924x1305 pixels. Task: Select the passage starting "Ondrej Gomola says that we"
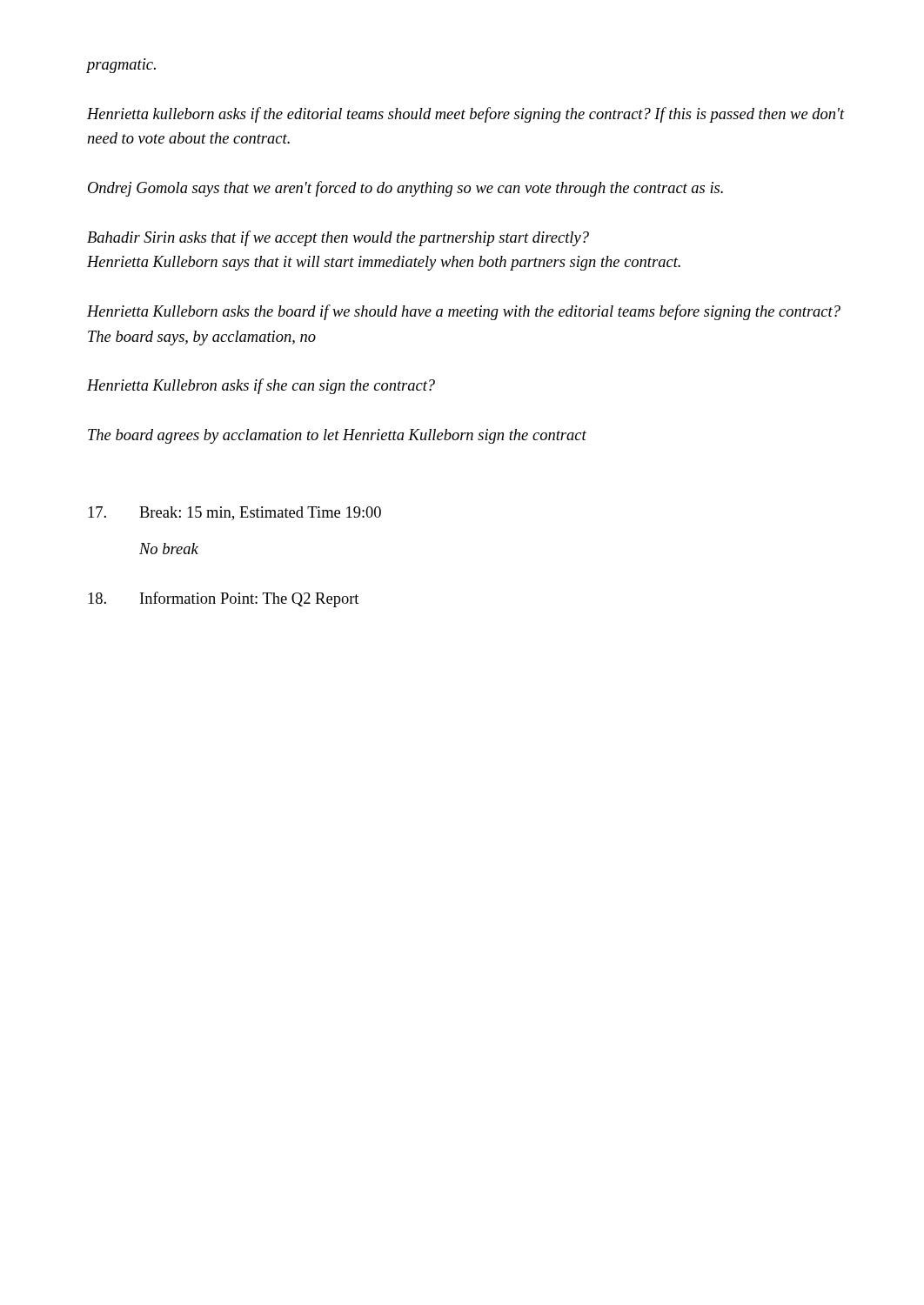[406, 188]
